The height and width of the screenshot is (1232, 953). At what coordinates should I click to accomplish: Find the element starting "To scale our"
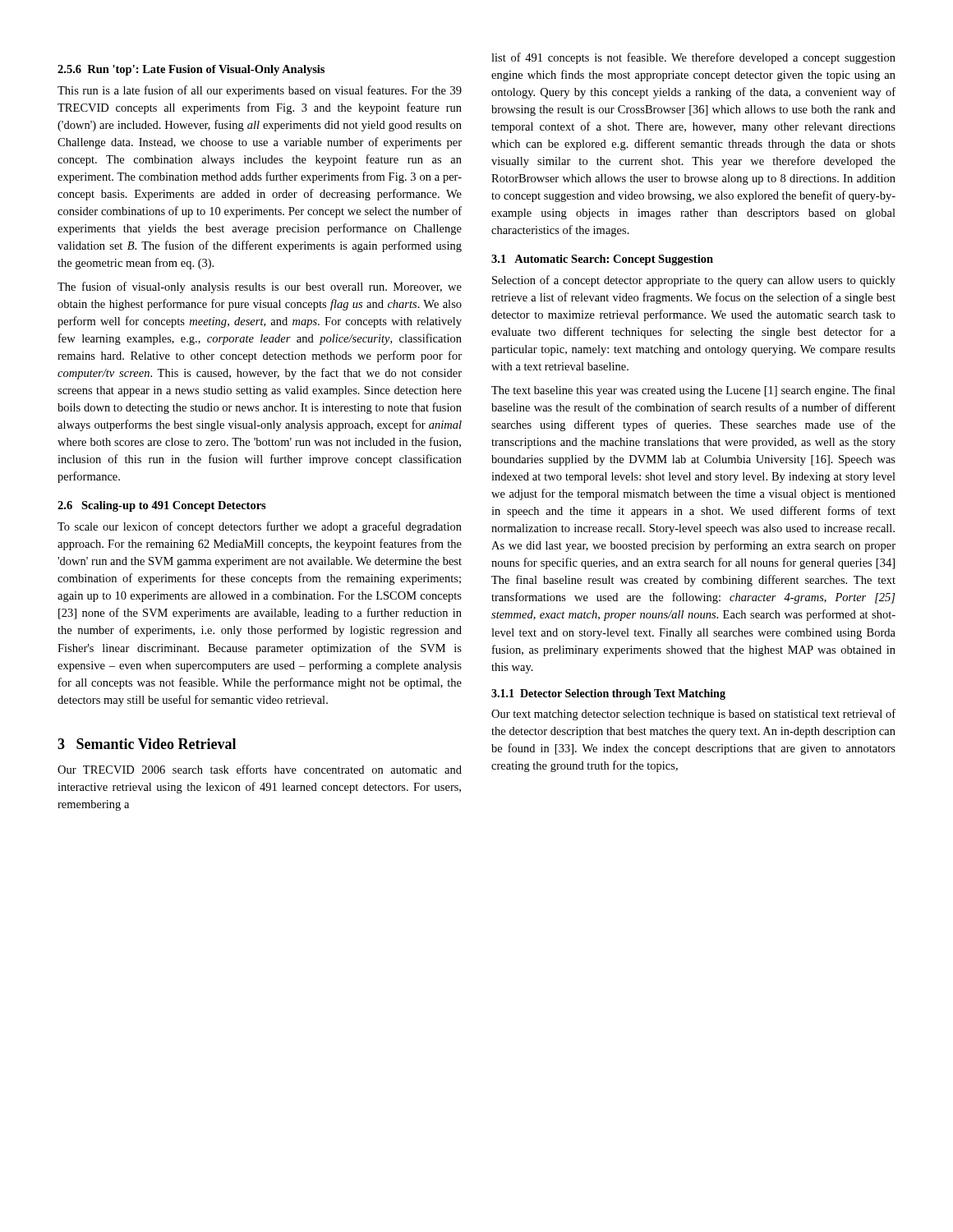coord(260,613)
